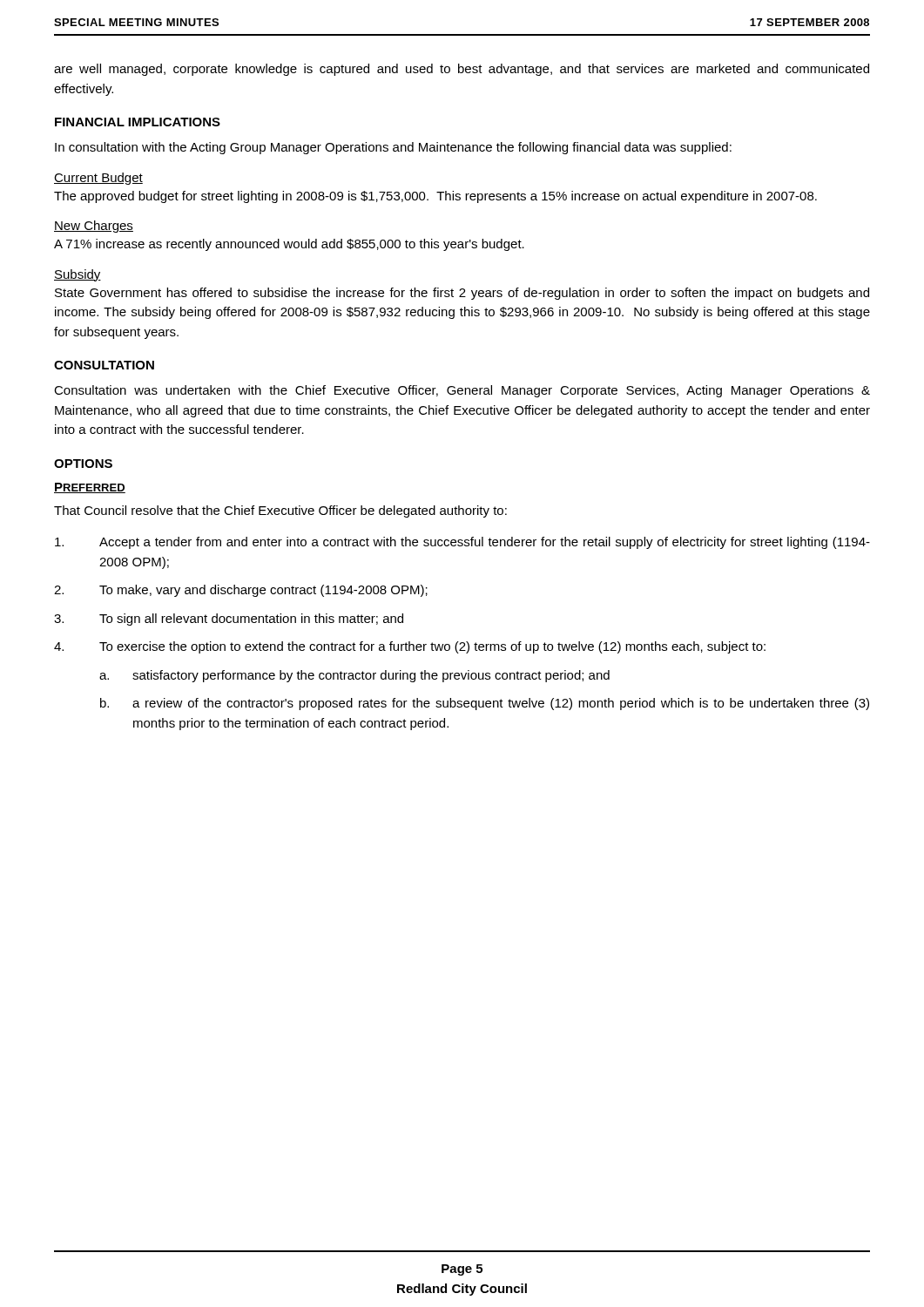Click on the text block starting "a. satisfactory performance by the"

coord(485,675)
